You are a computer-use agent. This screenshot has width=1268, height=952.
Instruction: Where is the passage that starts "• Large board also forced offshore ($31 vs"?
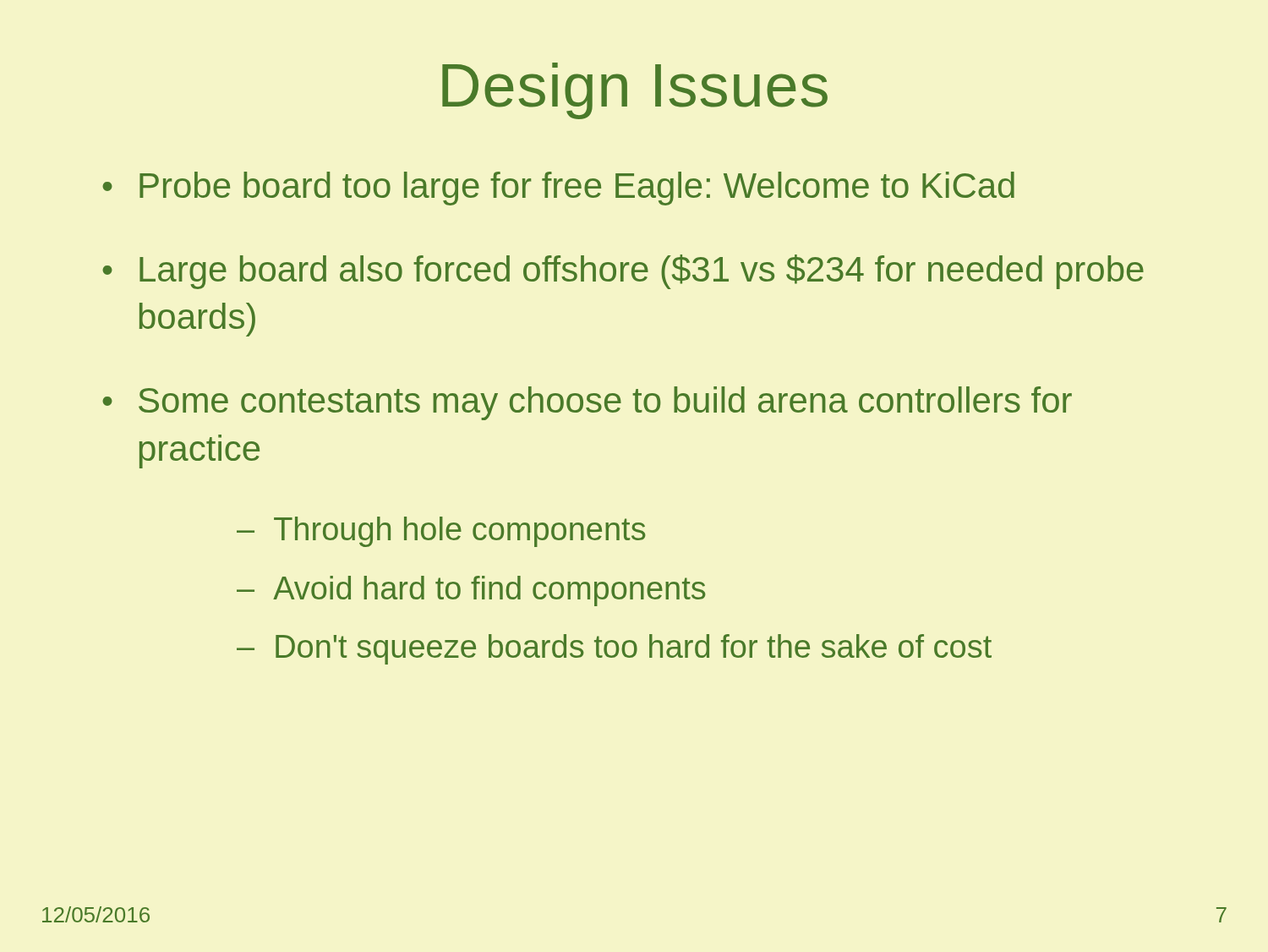642,294
